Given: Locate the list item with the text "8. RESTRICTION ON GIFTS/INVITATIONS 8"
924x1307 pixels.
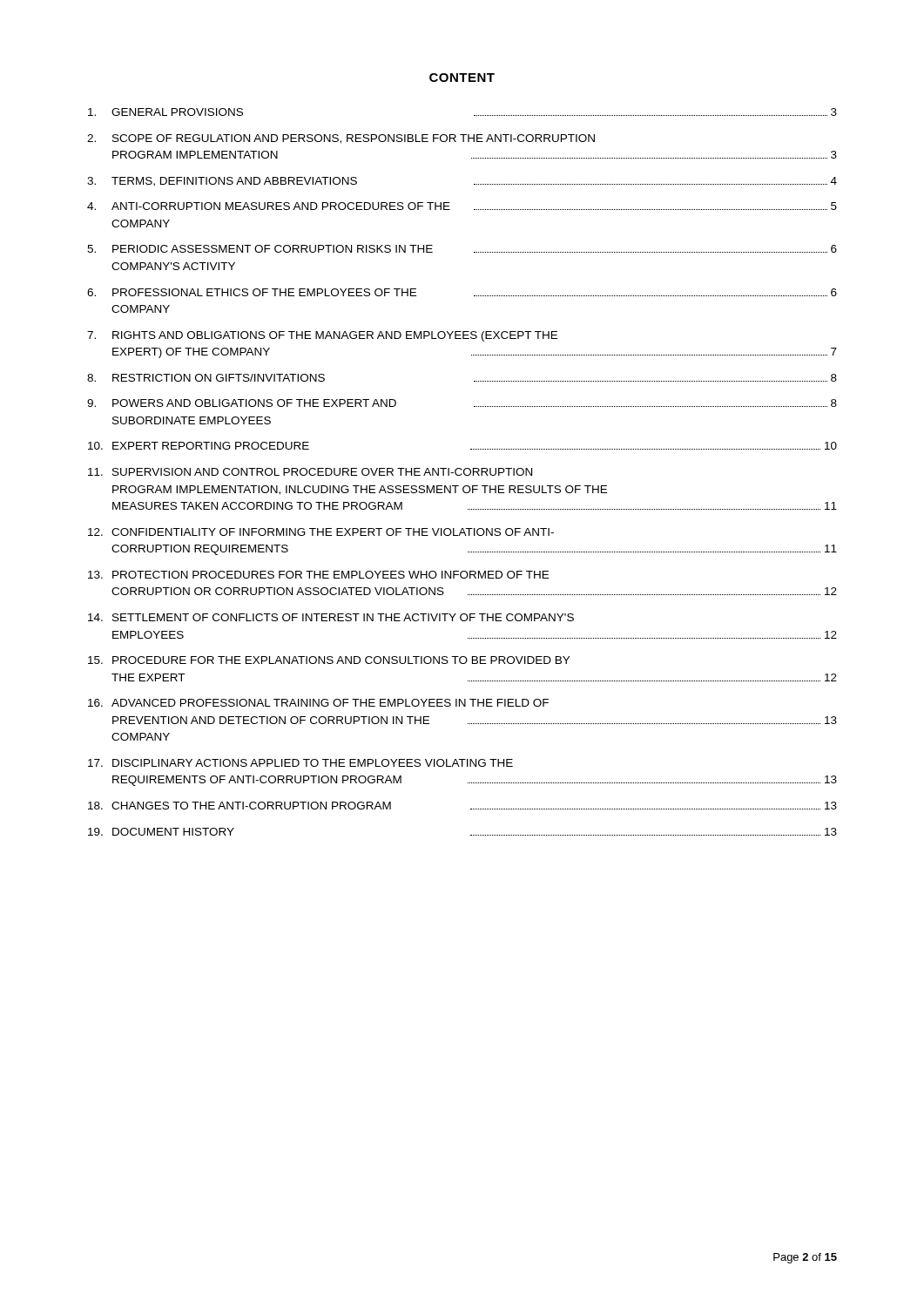Looking at the screenshot, I should click(x=221, y=378).
